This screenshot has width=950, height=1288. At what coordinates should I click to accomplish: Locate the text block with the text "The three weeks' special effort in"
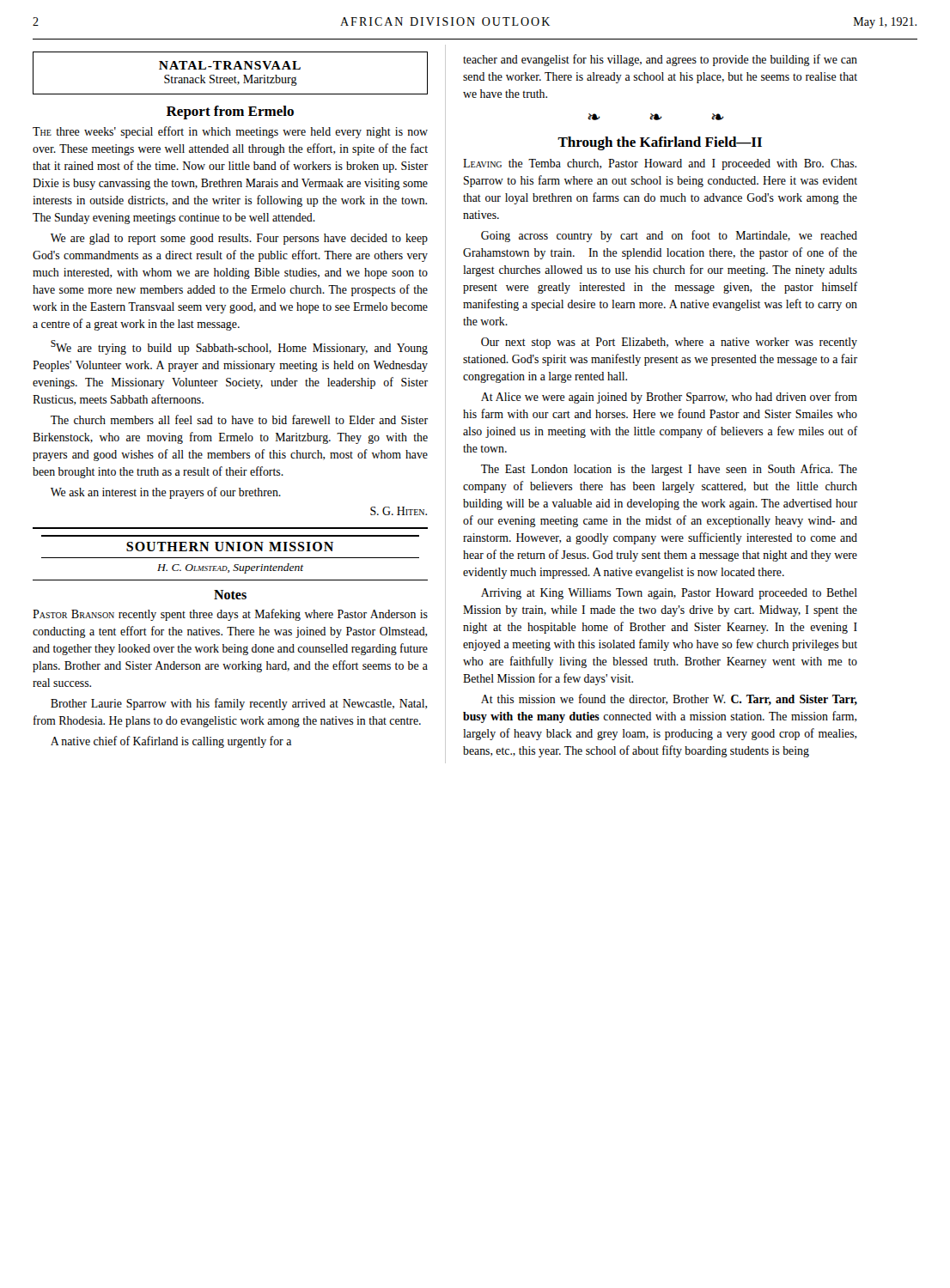pos(230,175)
